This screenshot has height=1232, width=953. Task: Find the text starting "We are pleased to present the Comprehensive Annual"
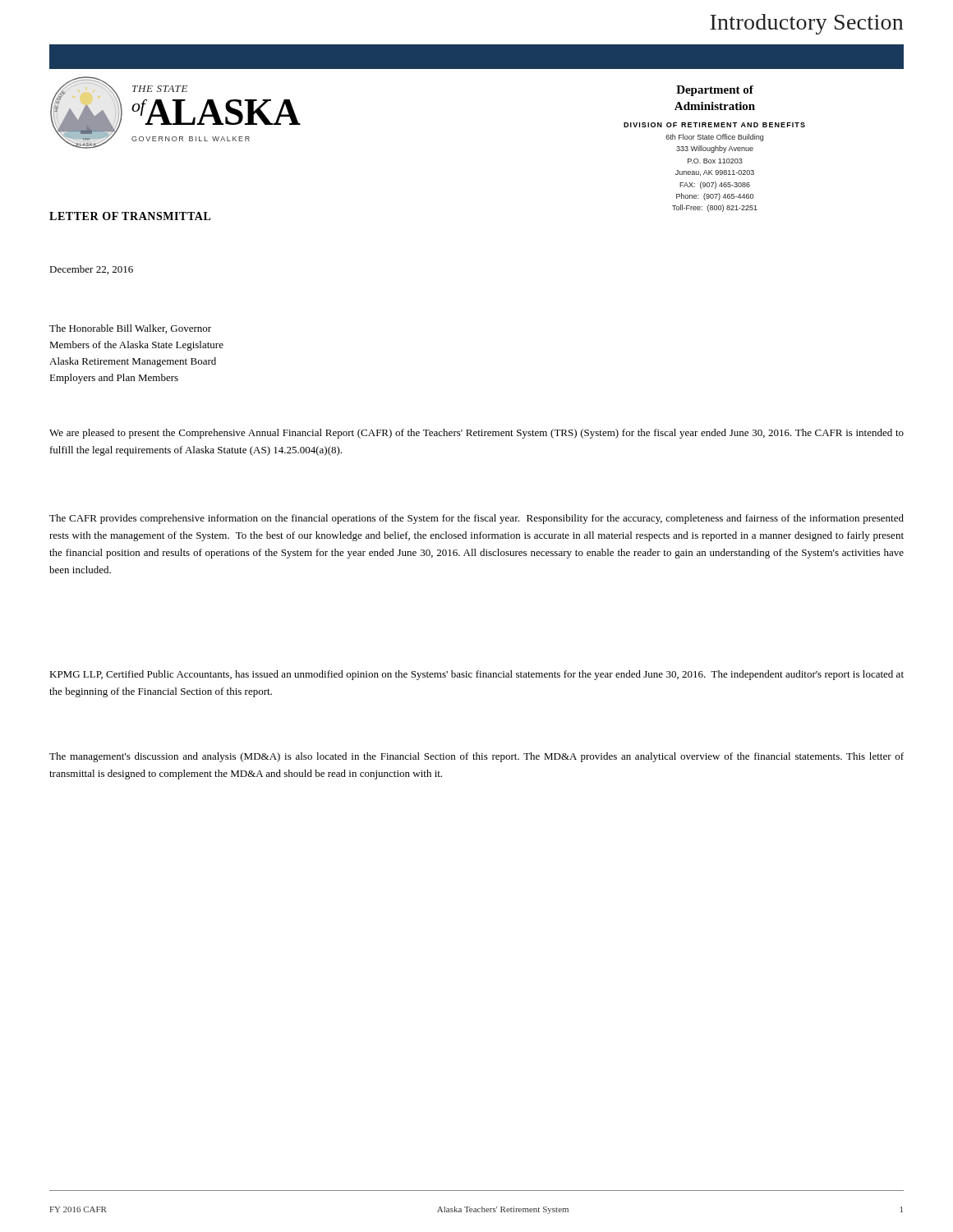tap(476, 441)
